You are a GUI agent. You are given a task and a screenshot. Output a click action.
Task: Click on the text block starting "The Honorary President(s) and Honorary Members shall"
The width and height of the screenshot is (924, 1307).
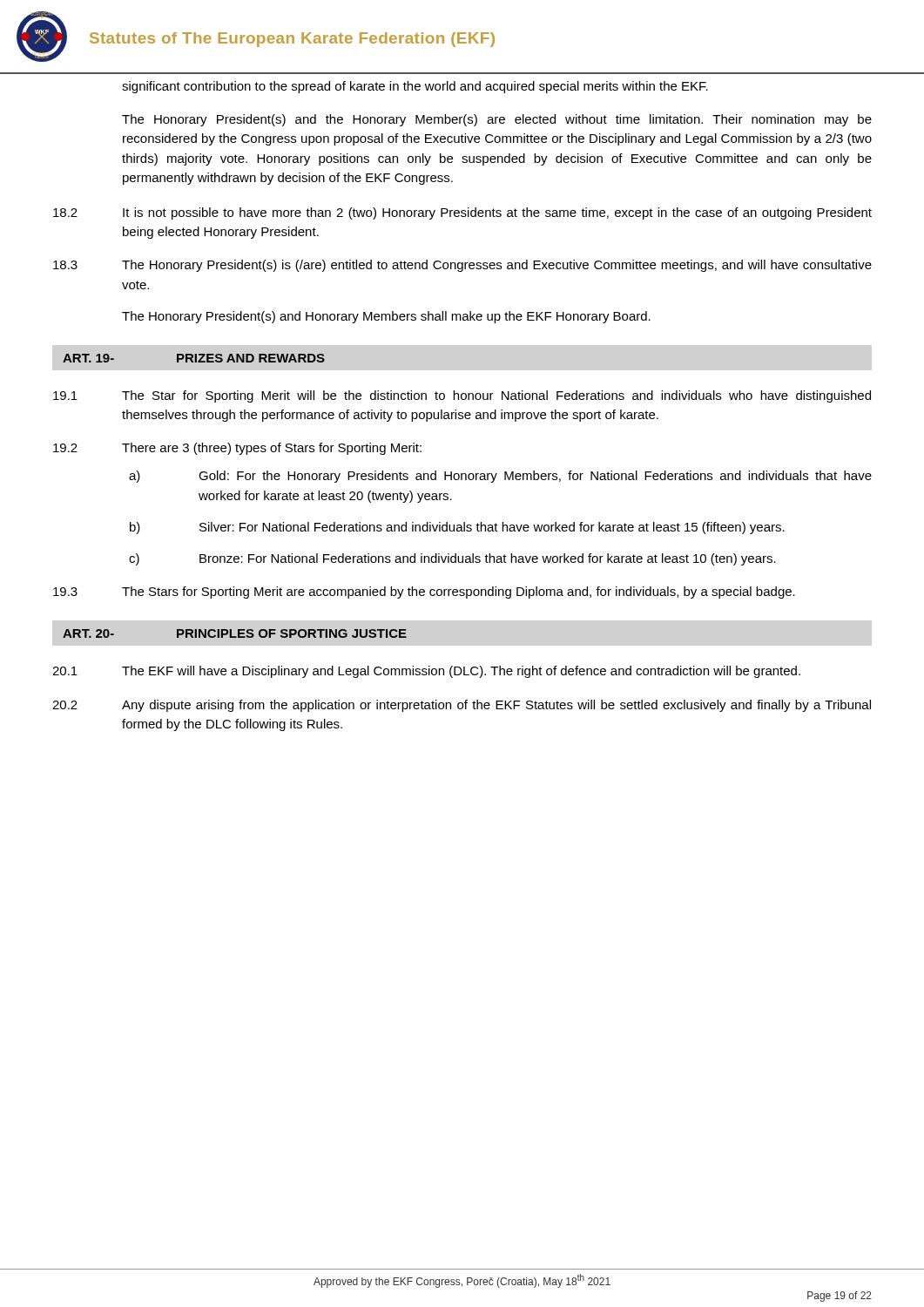pos(387,316)
